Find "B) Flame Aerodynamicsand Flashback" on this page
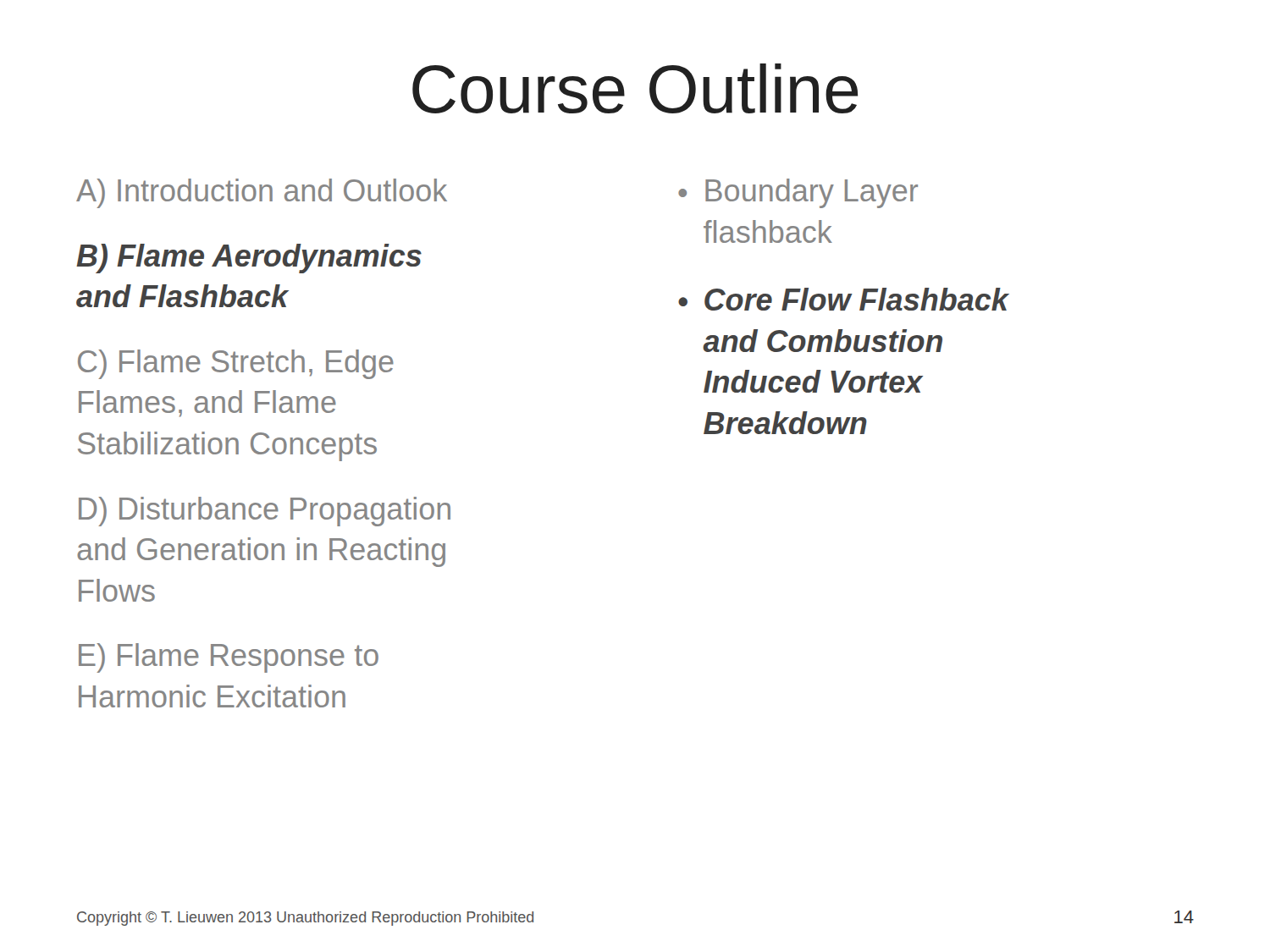Screen dimensions: 952x1270 (249, 276)
